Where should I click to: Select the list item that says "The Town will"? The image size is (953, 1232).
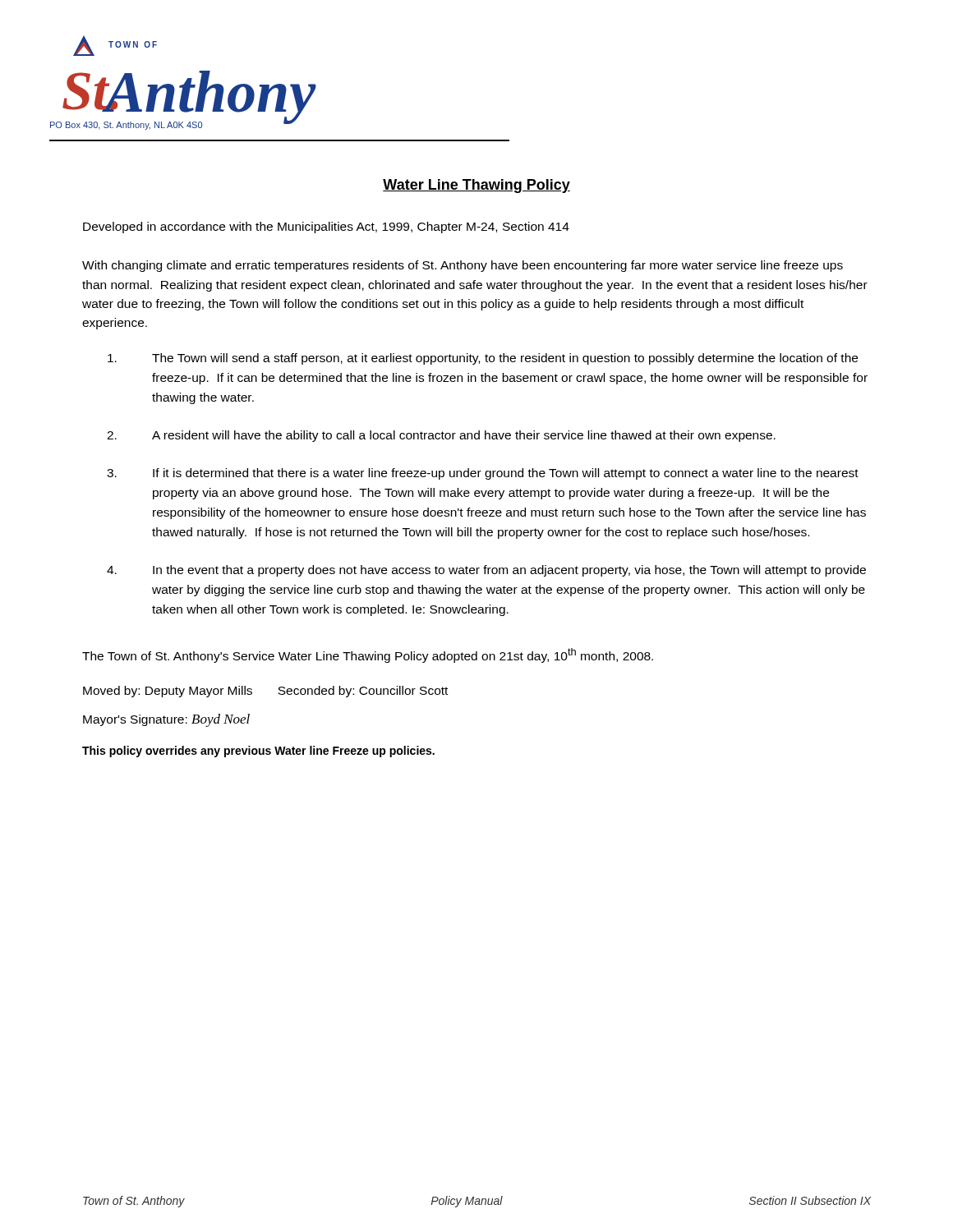point(489,378)
